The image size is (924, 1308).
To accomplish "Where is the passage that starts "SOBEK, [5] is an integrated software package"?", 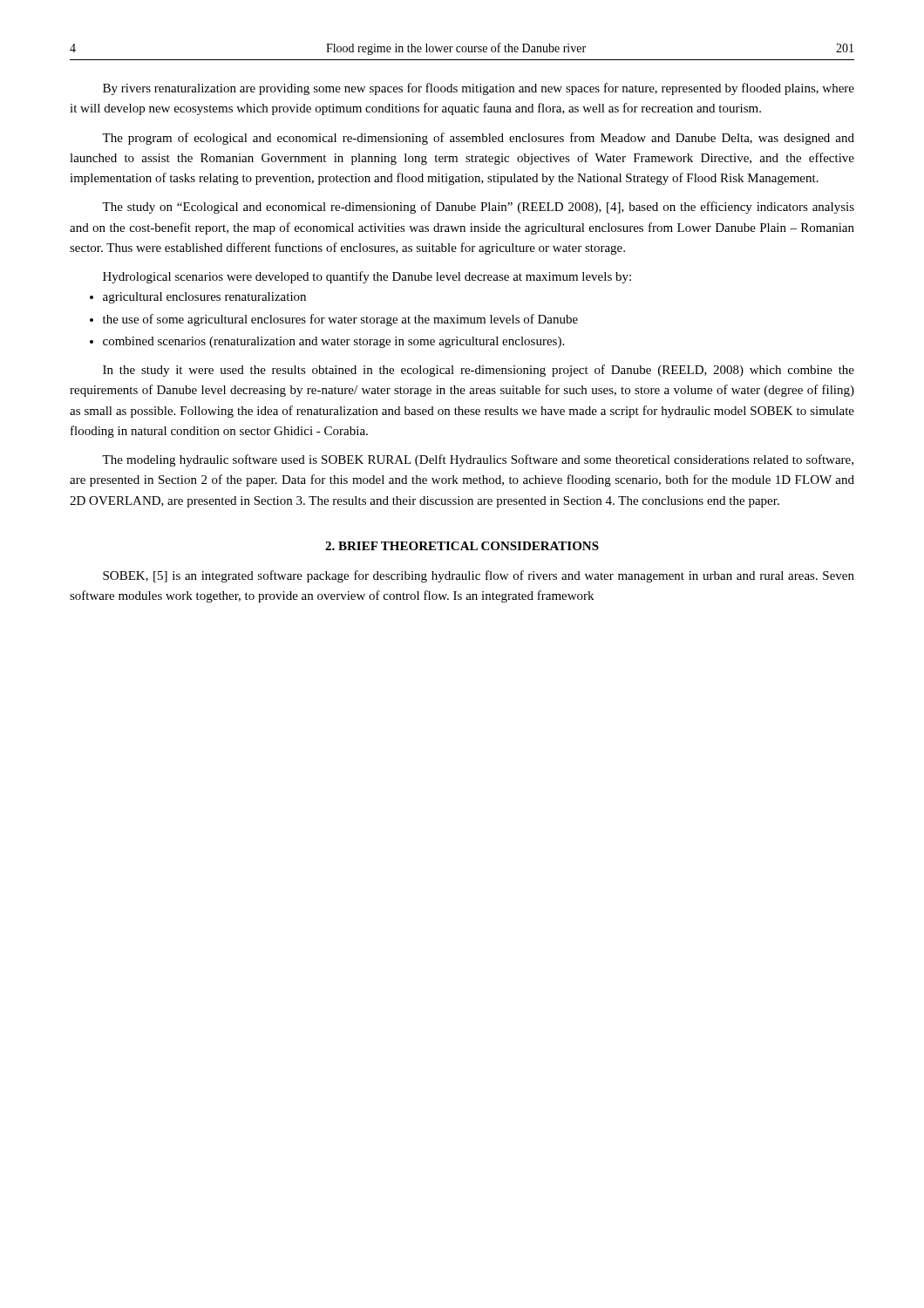I will [462, 586].
